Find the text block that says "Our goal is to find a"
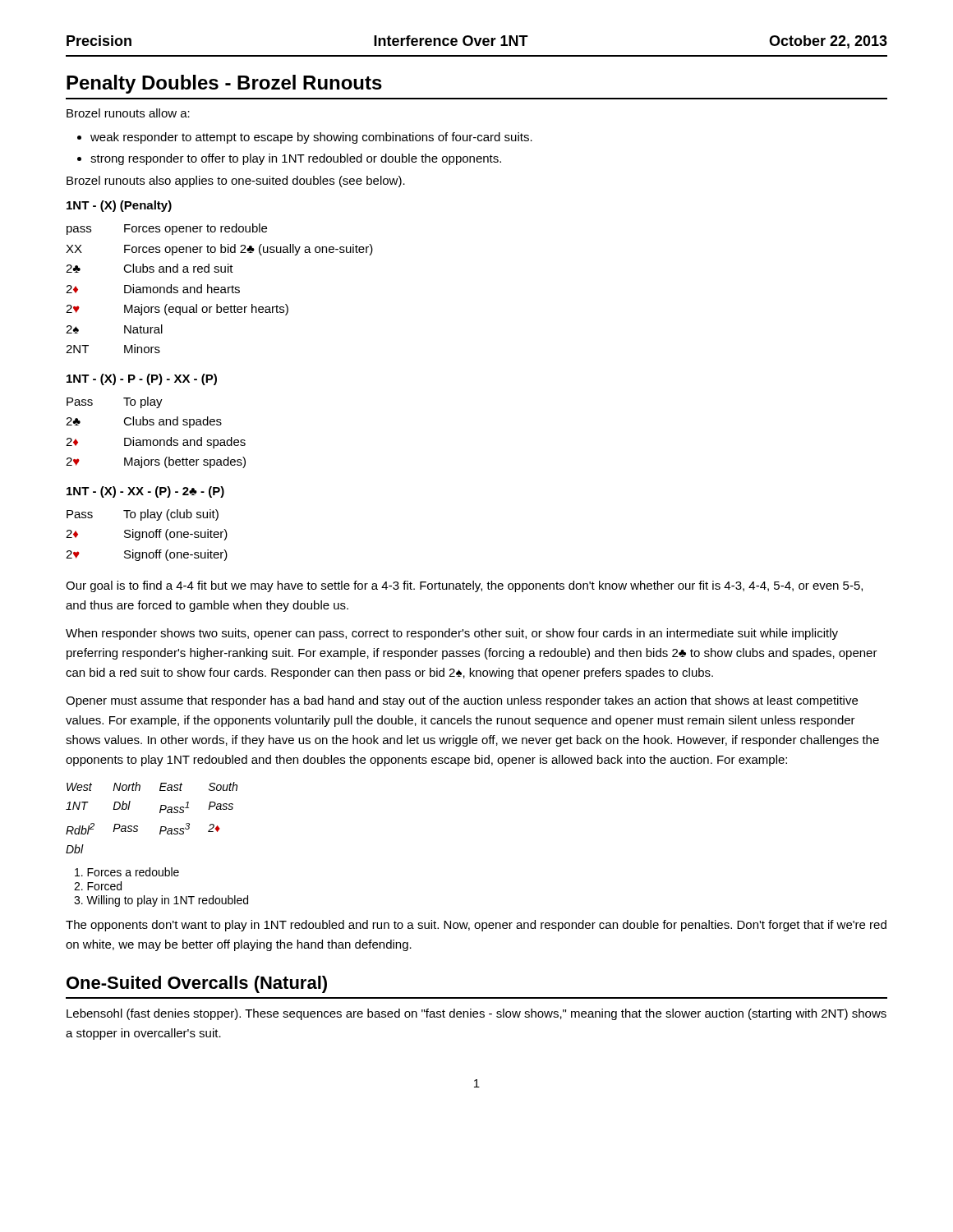Image resolution: width=953 pixels, height=1232 pixels. pyautogui.click(x=476, y=595)
